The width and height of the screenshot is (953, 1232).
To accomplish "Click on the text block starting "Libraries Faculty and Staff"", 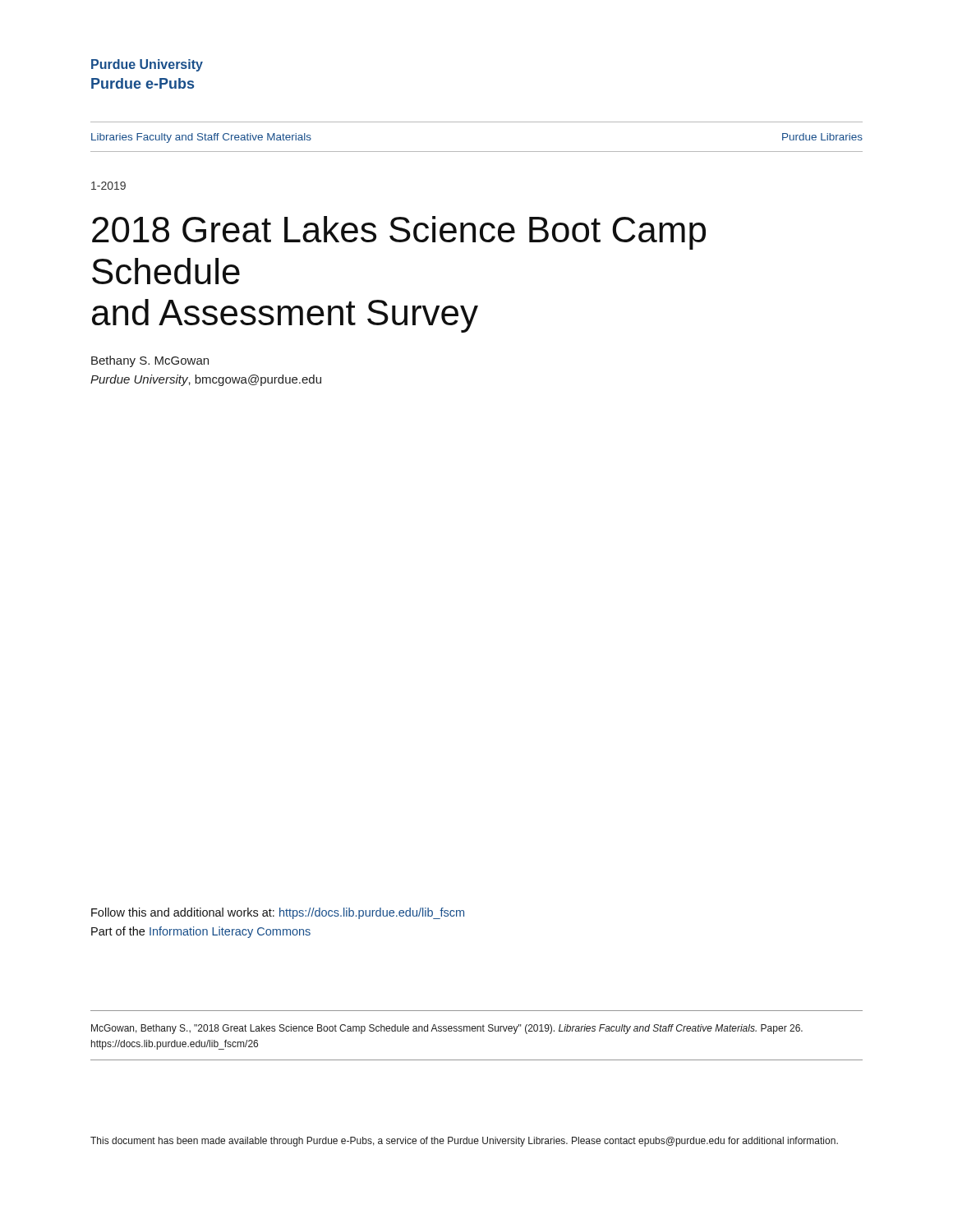I will (x=208, y=138).
